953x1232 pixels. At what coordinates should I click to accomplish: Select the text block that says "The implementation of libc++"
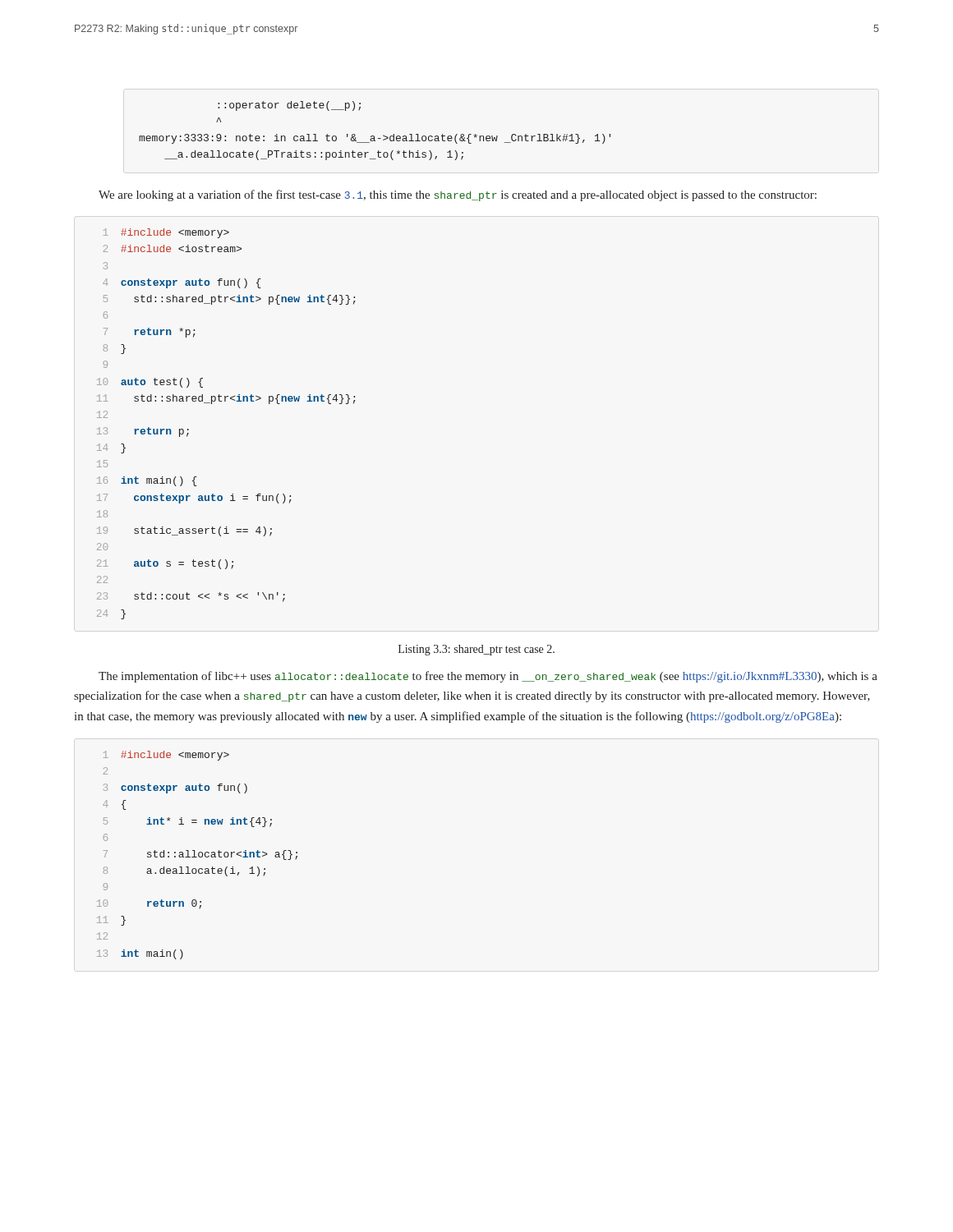(476, 696)
